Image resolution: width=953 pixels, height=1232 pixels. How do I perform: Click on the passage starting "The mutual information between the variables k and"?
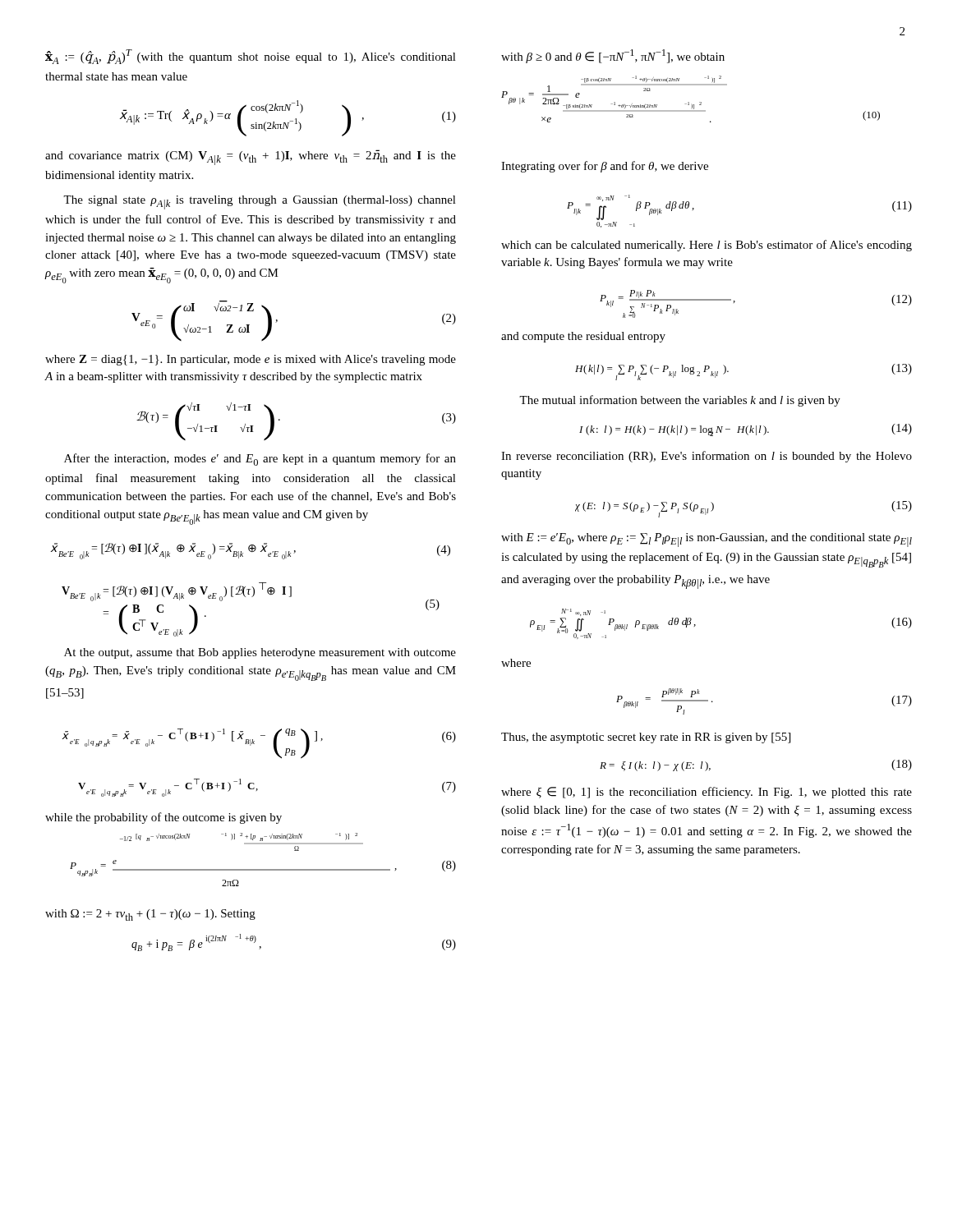pyautogui.click(x=707, y=400)
